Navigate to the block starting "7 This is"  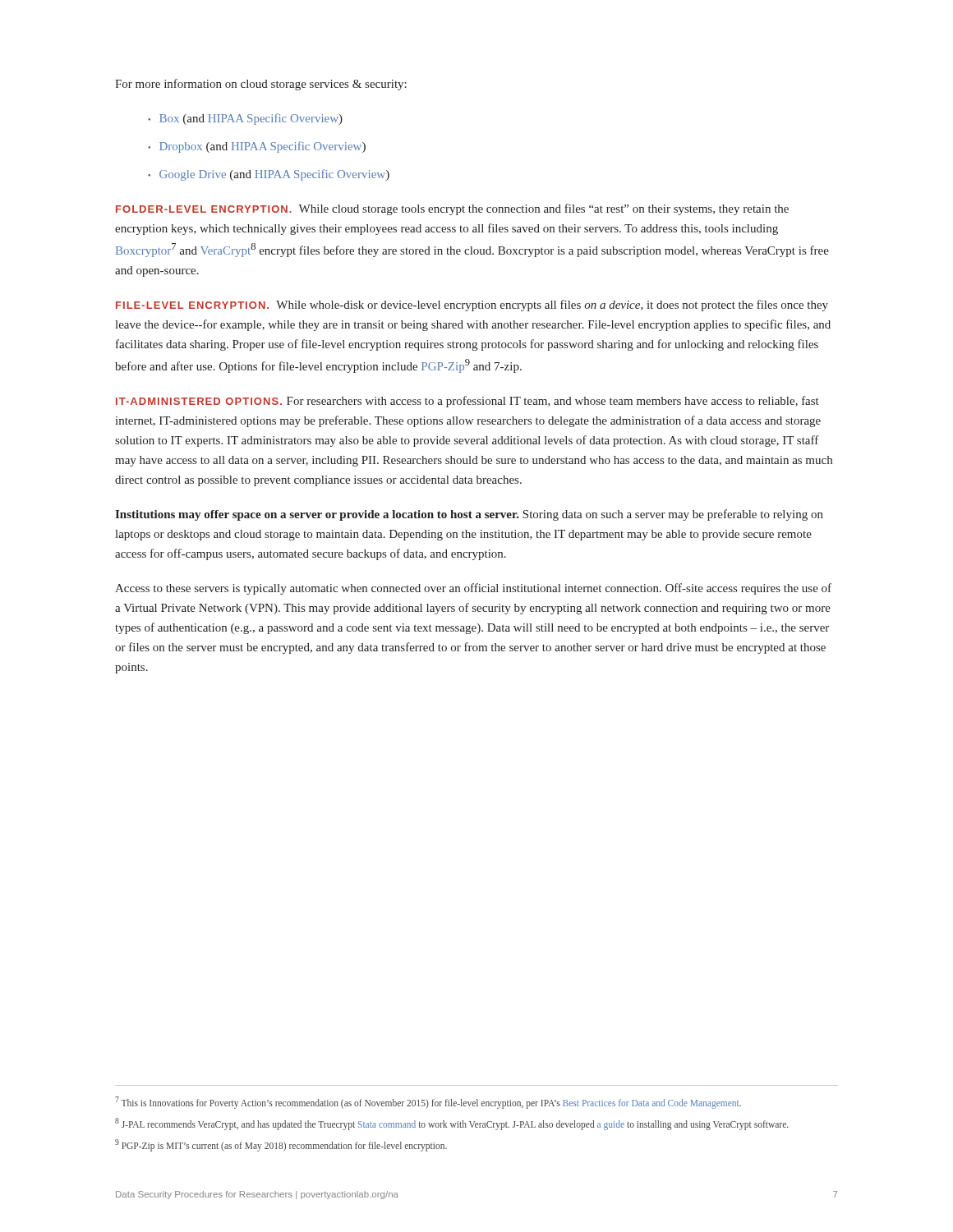tap(428, 1101)
